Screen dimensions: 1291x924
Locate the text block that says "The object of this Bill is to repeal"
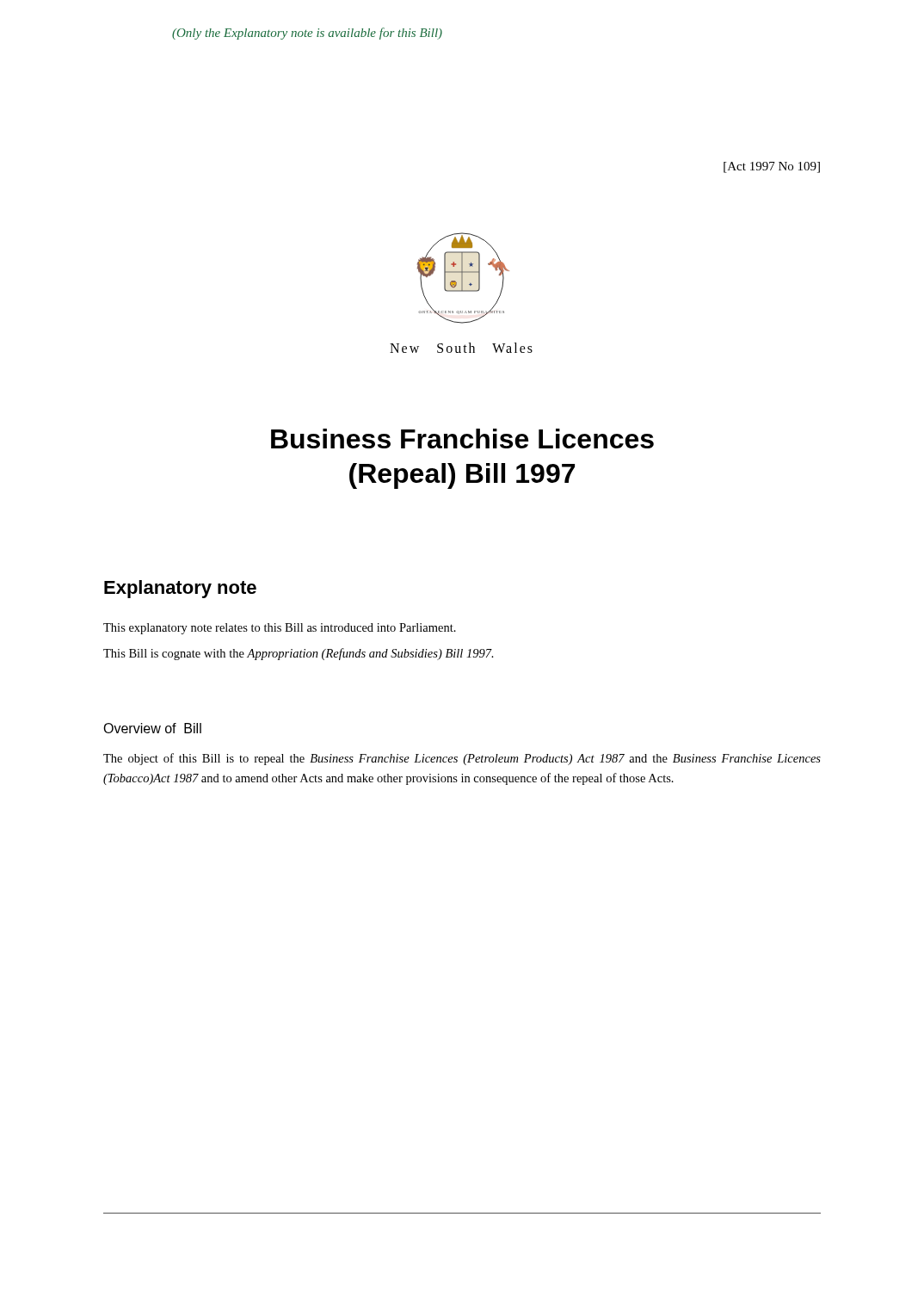462,768
